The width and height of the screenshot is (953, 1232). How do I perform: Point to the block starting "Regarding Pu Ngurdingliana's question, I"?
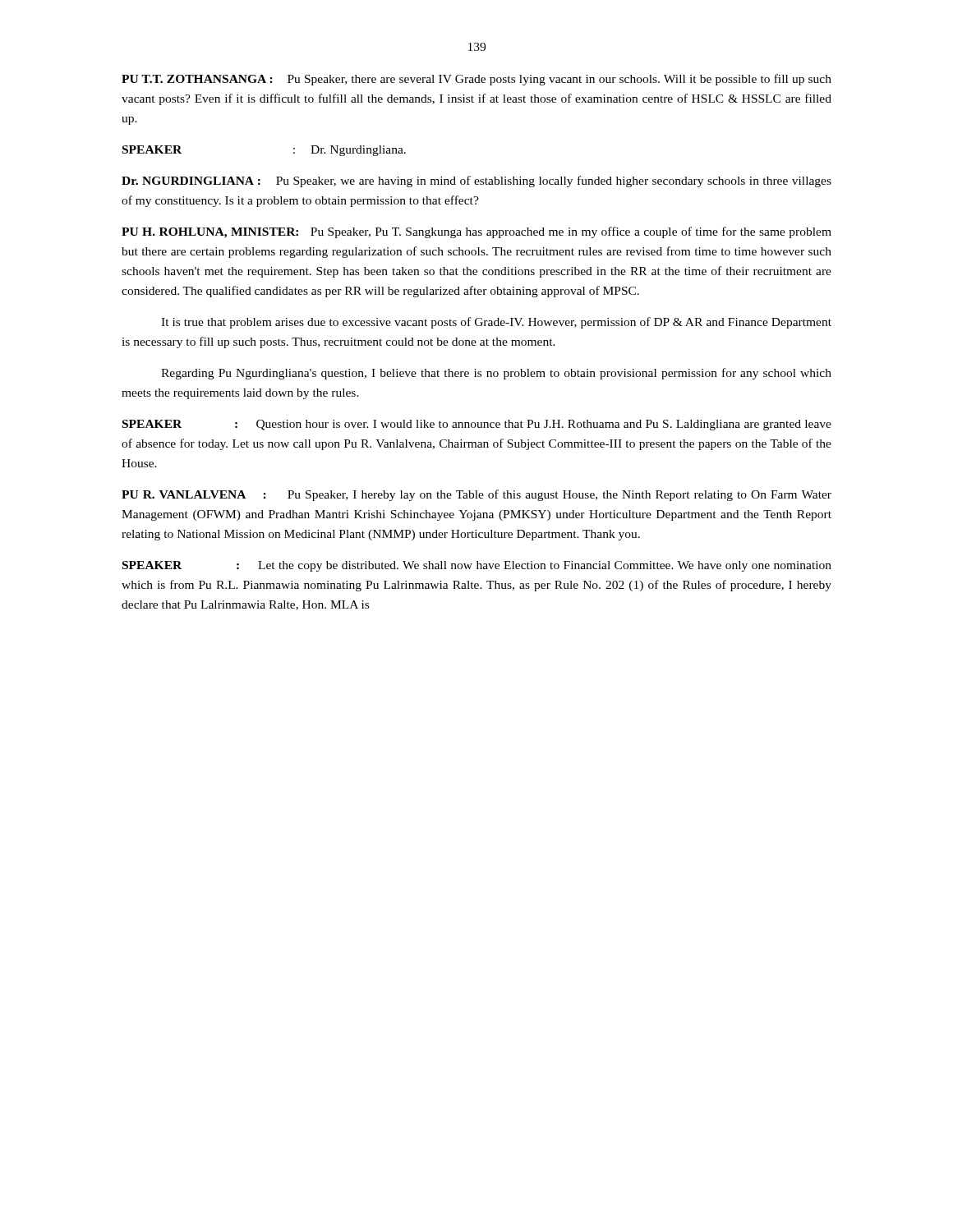[476, 382]
